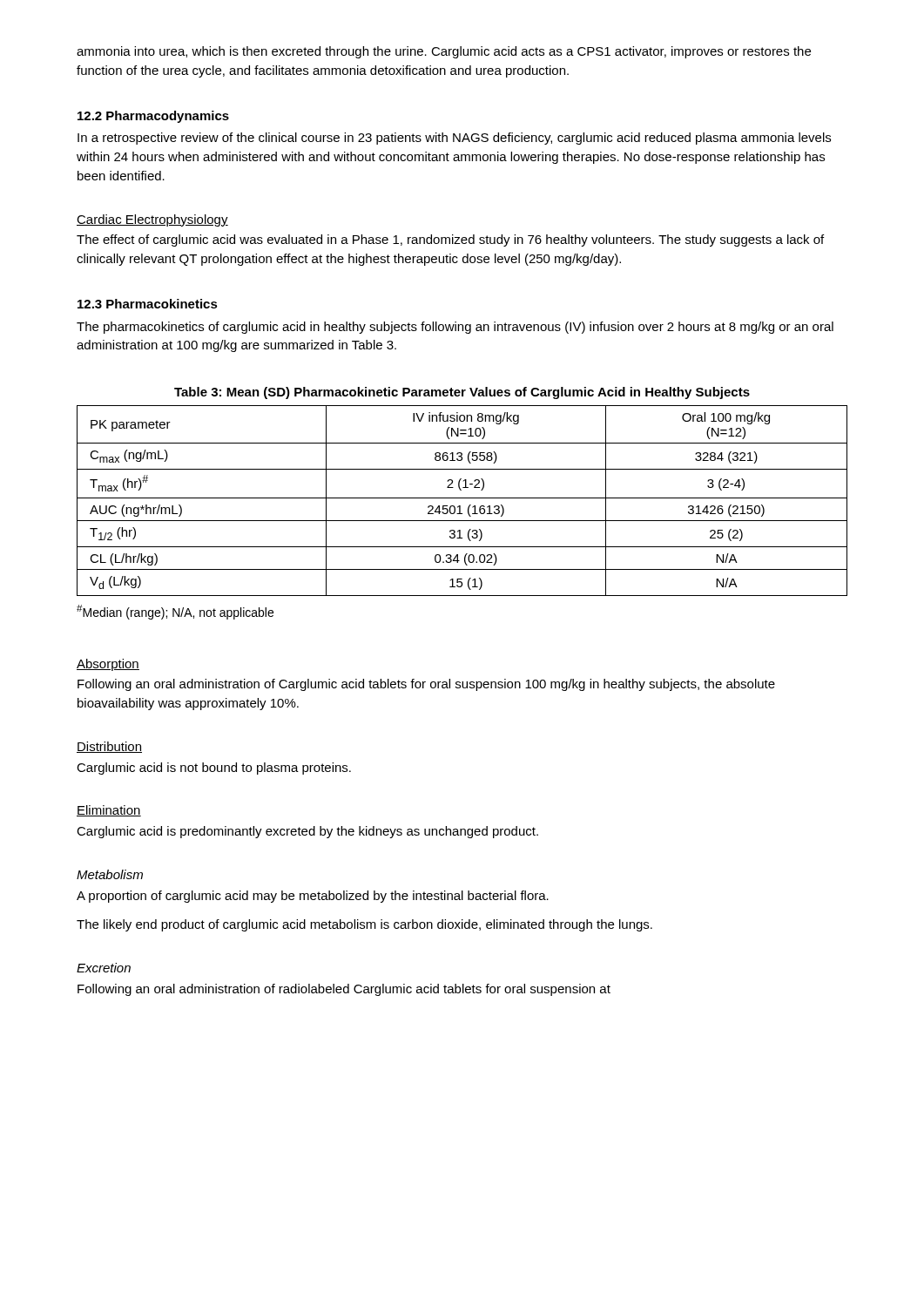Locate the block of text that opens with "The effect of carglumic acid was evaluated"
This screenshot has height=1307, width=924.
tap(462, 249)
